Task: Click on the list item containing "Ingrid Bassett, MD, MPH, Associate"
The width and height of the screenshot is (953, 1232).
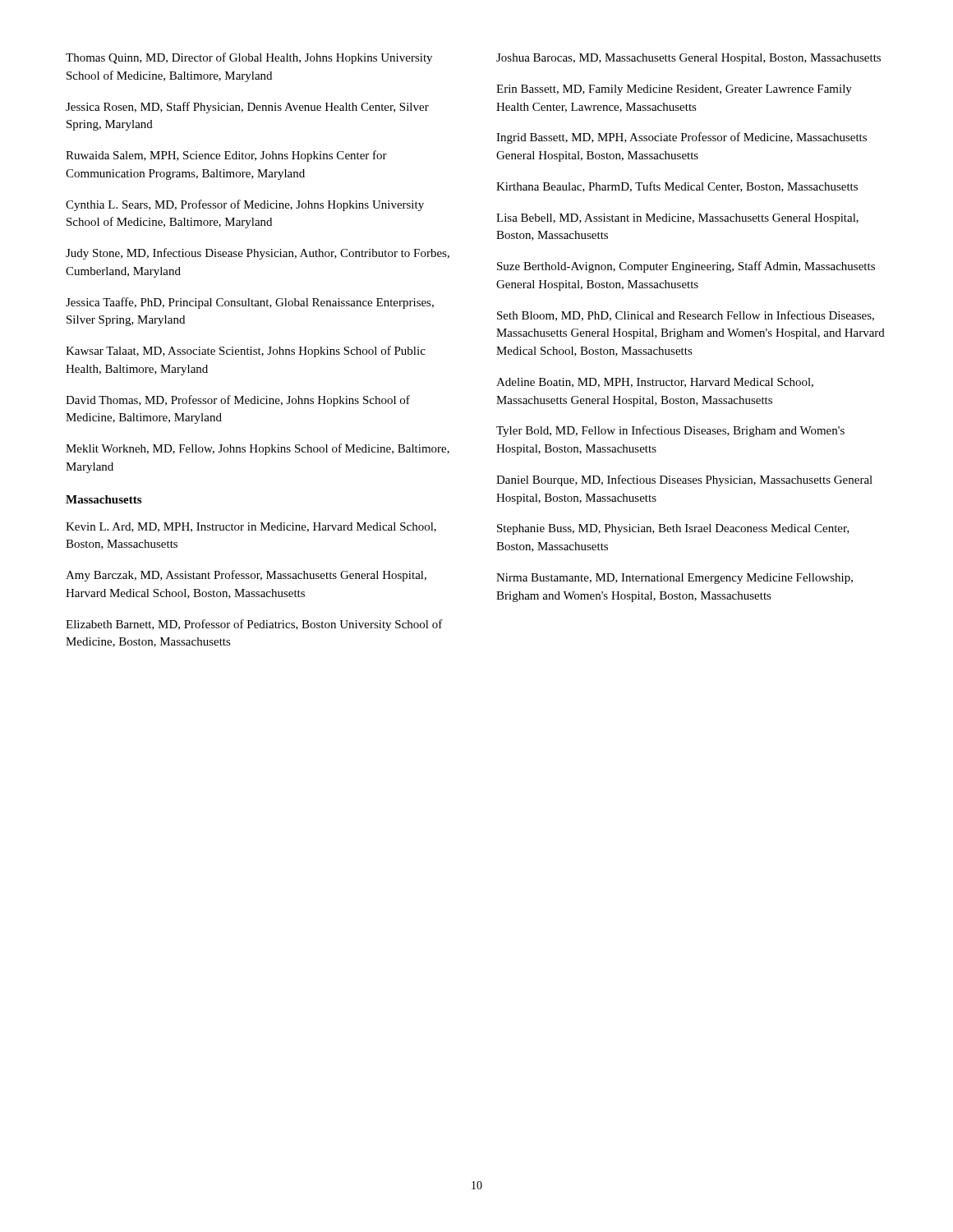Action: (x=682, y=146)
